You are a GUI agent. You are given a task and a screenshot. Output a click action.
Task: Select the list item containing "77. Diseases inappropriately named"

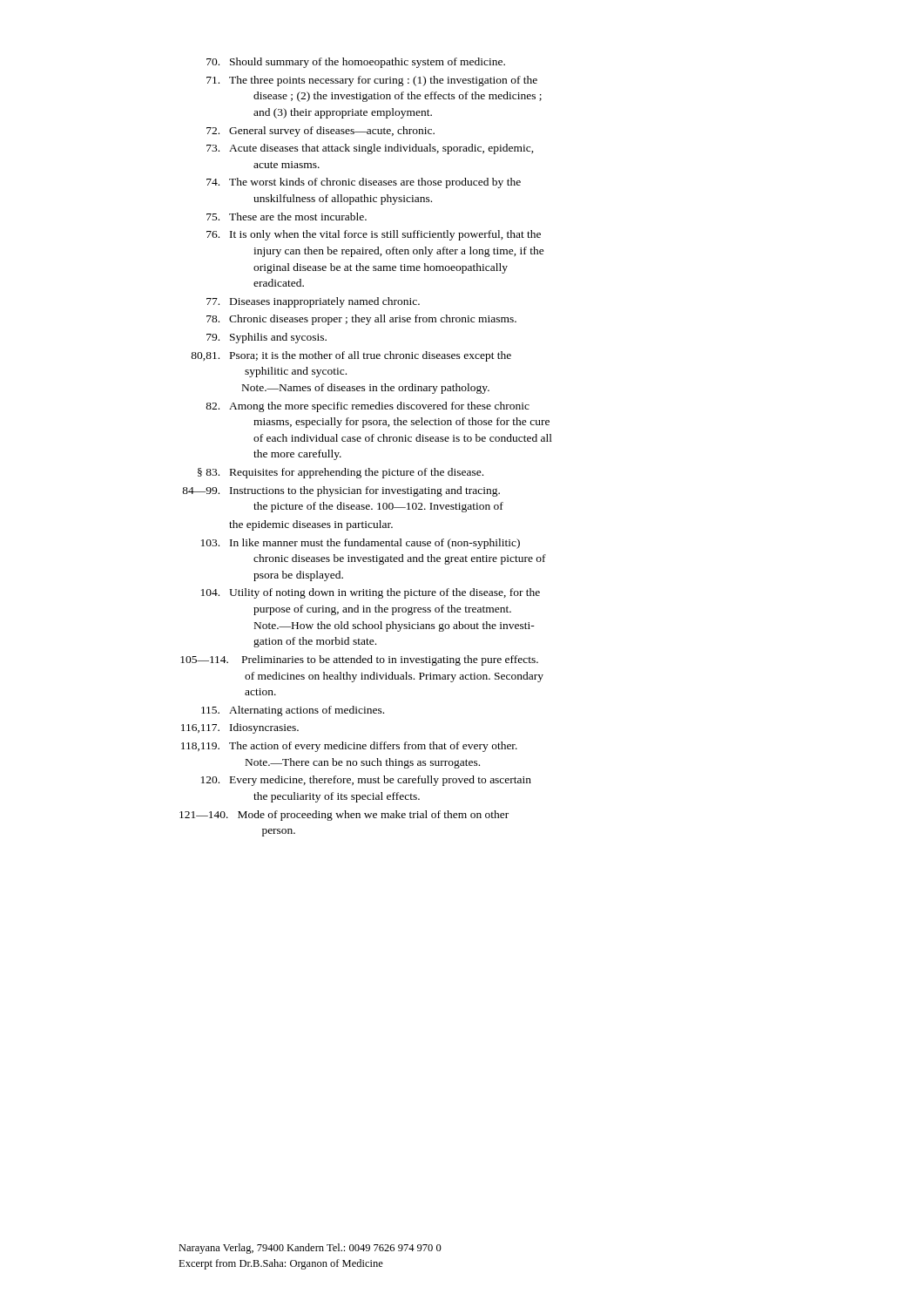(313, 302)
